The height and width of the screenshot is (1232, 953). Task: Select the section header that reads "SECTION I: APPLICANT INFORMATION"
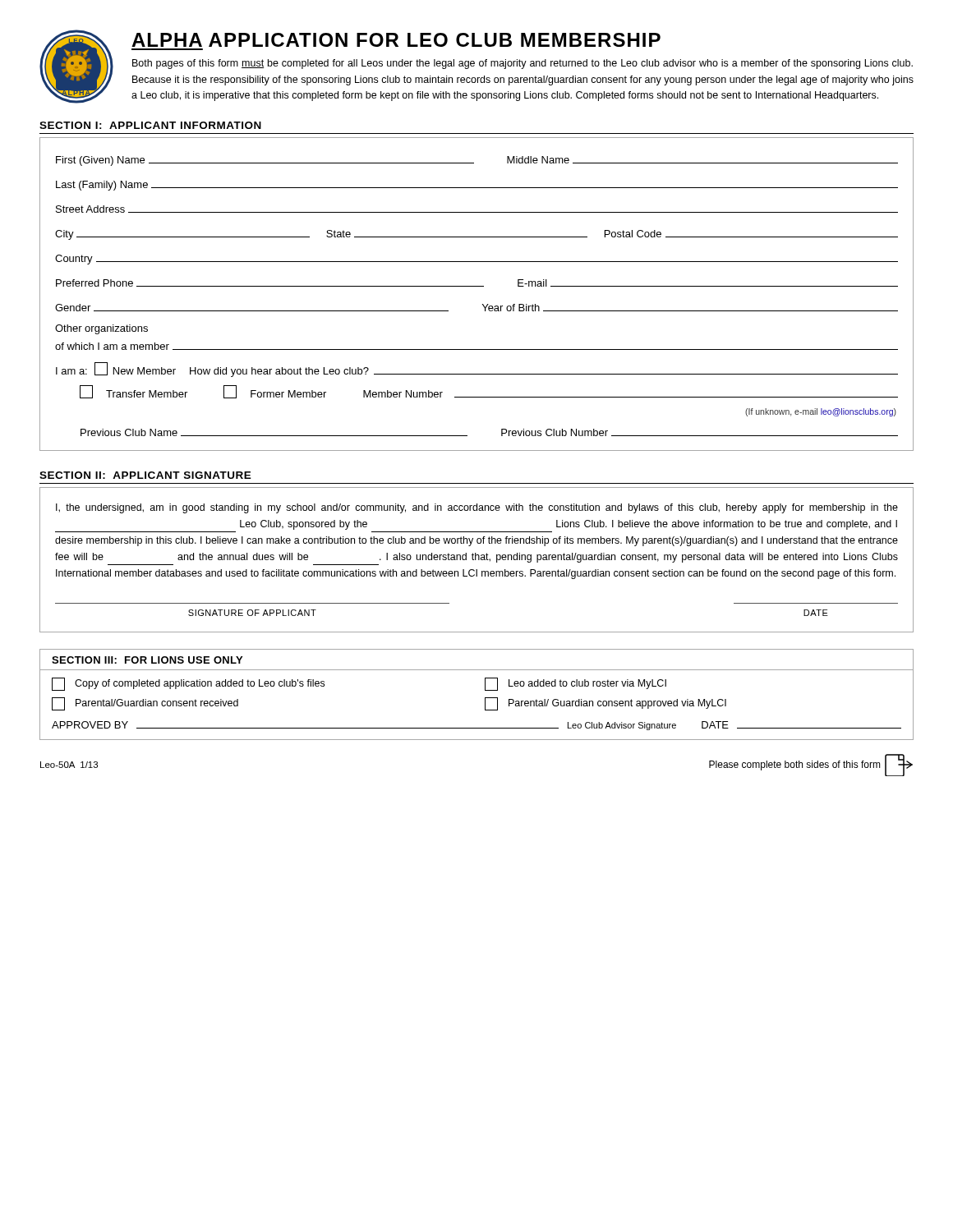(151, 125)
